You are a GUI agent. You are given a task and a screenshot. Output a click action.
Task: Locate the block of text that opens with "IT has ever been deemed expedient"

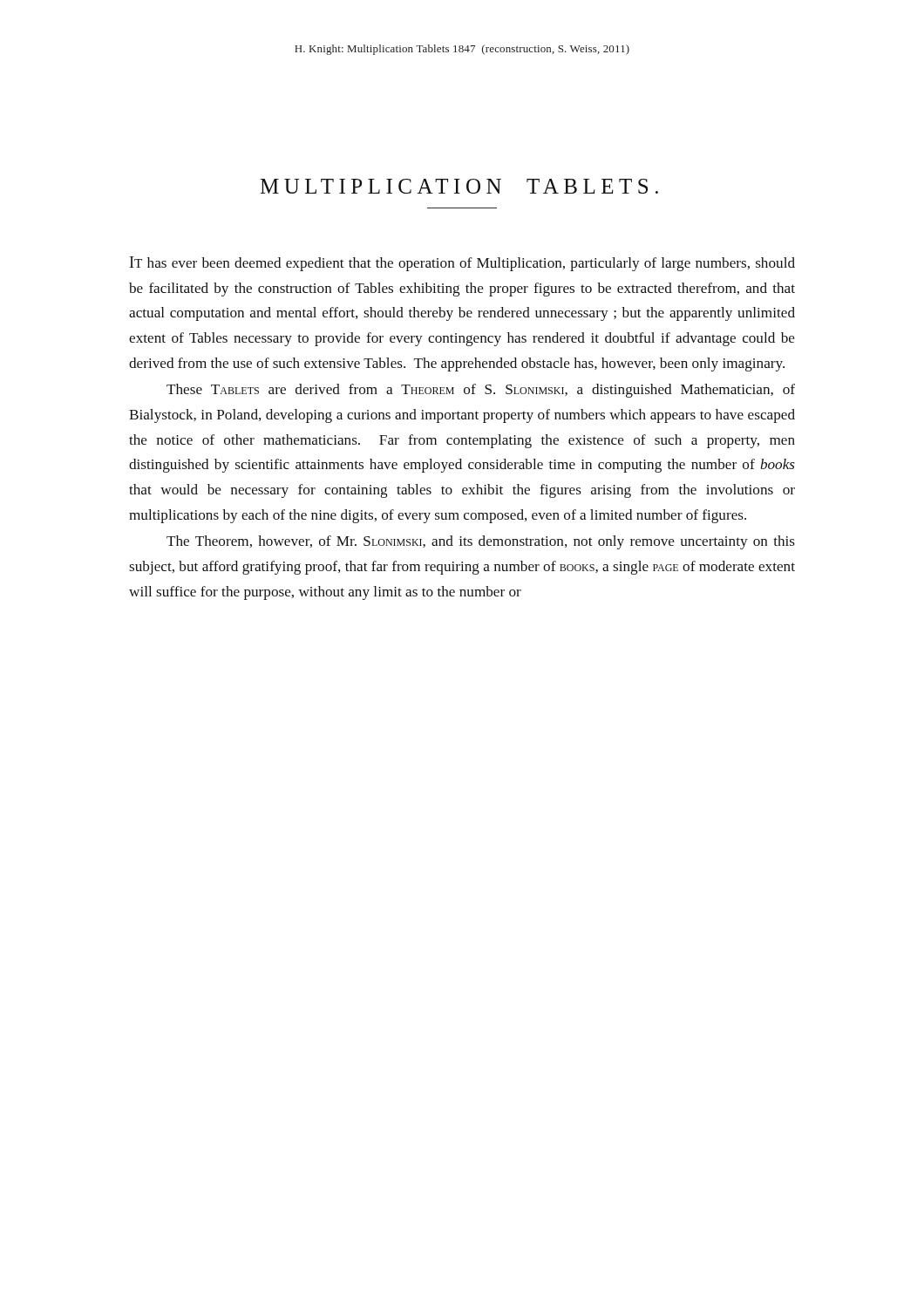point(462,313)
